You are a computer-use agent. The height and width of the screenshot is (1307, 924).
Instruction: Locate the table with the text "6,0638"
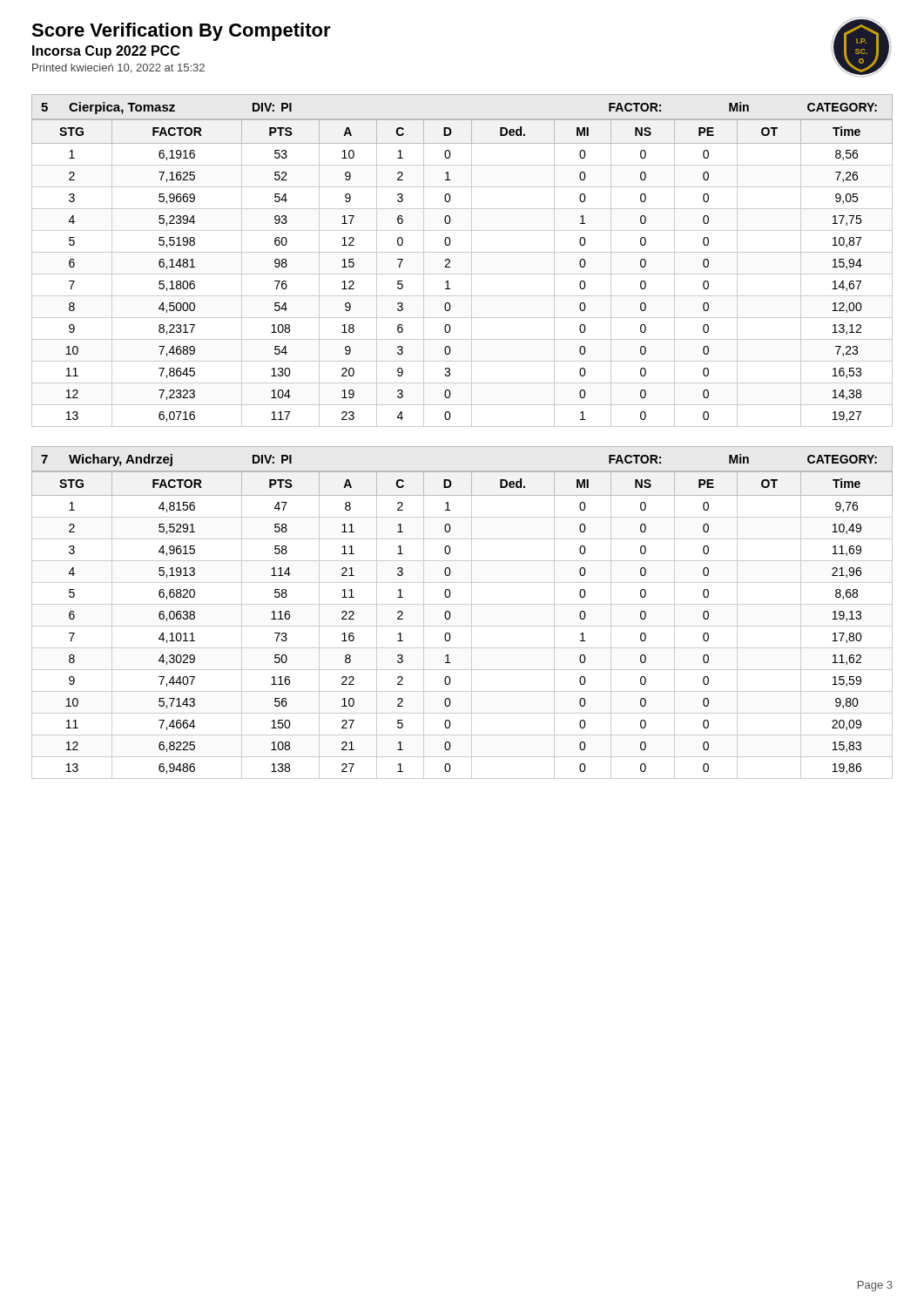click(x=462, y=625)
